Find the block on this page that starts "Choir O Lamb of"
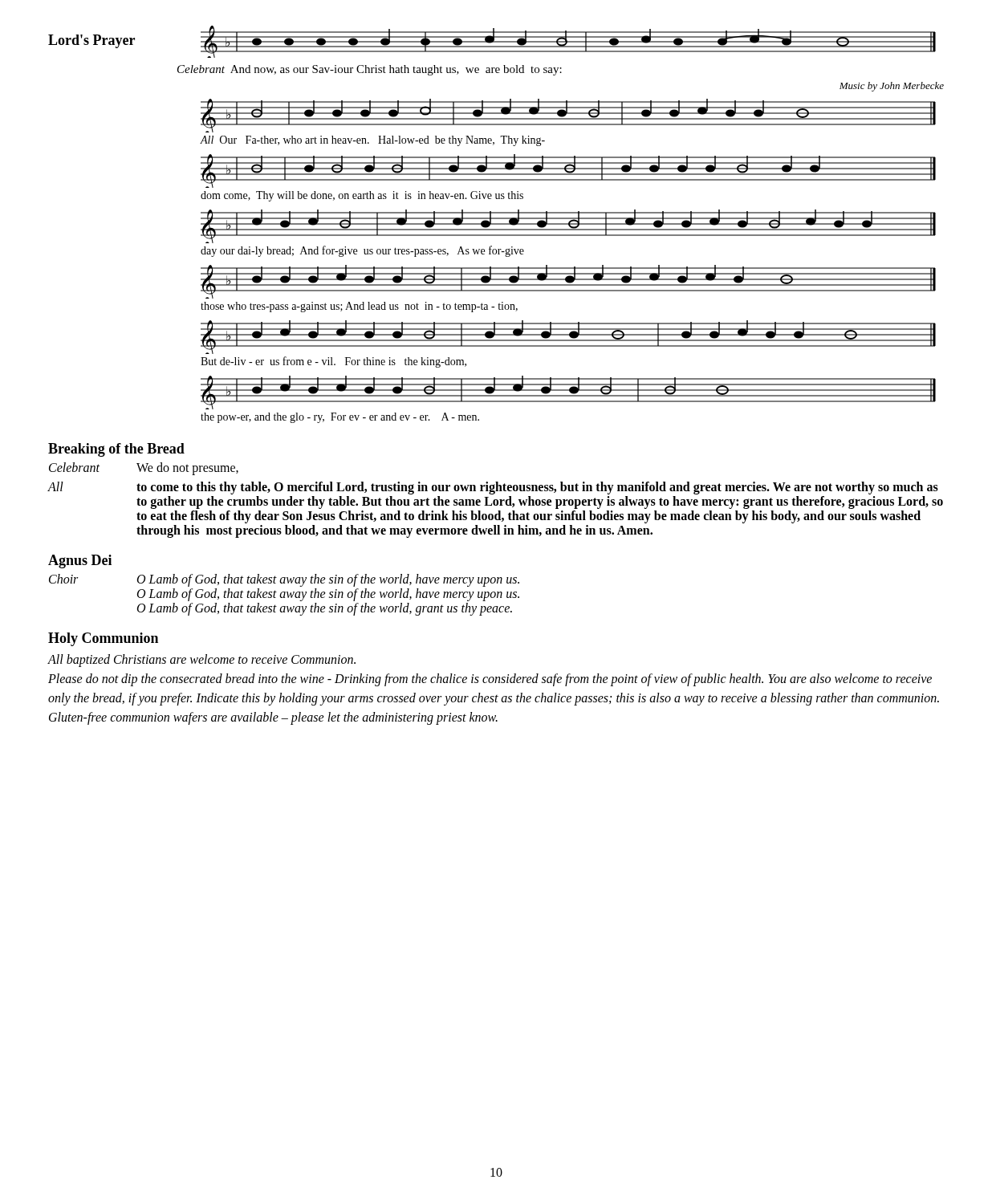 pyautogui.click(x=496, y=594)
